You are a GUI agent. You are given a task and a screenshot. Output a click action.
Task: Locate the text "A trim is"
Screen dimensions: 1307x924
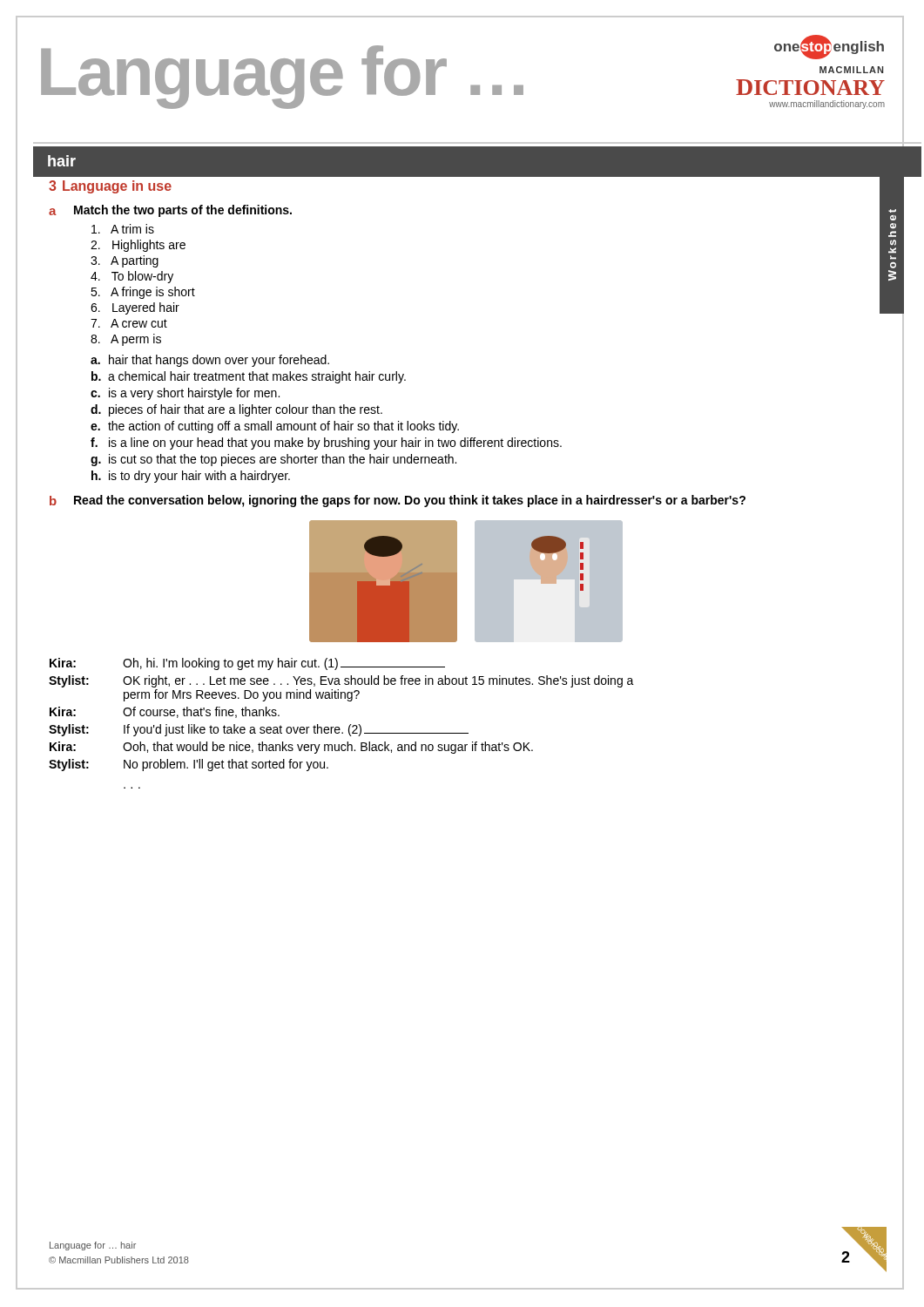coord(122,229)
